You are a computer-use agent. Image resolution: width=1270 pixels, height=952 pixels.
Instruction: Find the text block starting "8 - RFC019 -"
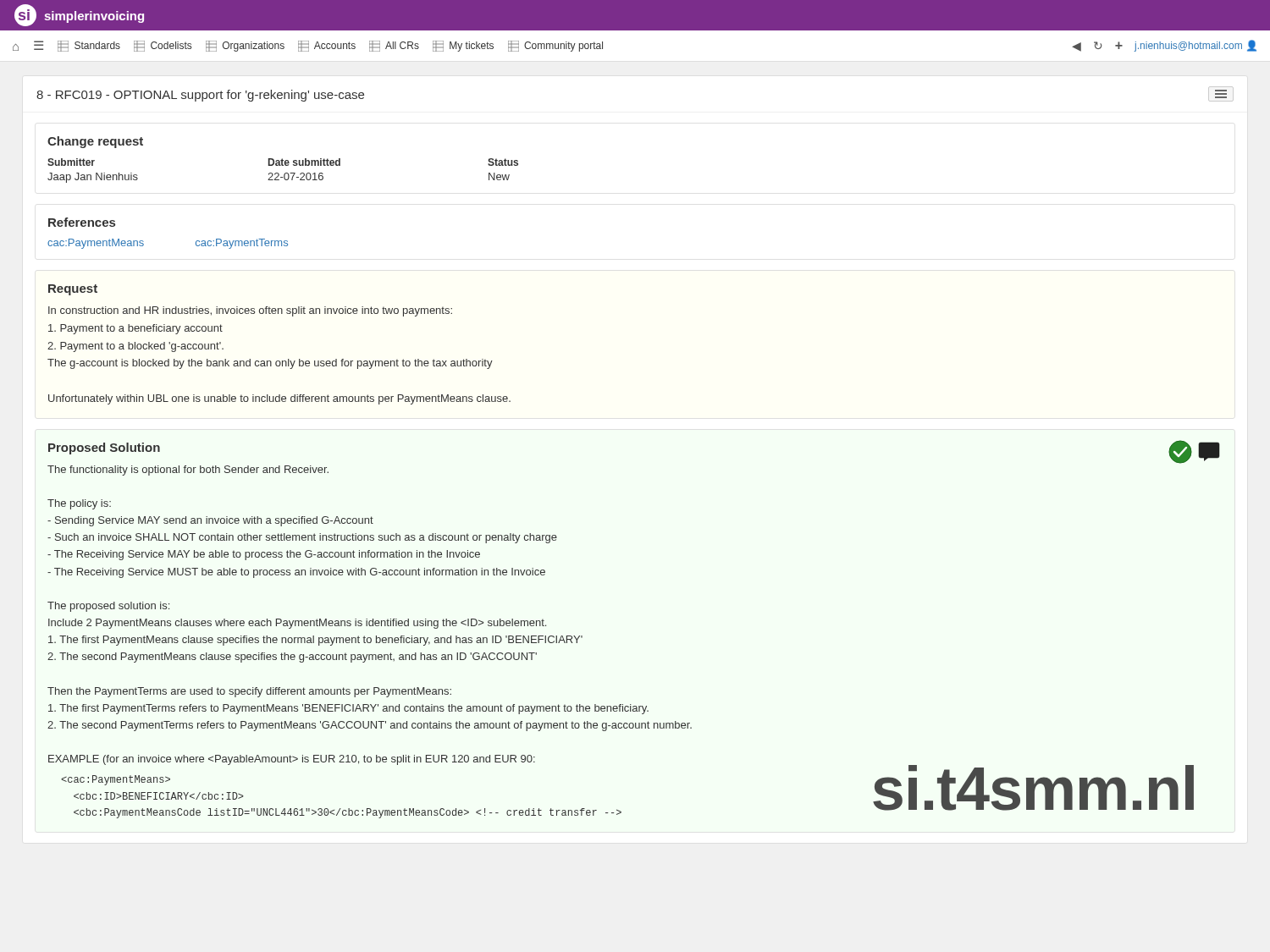(201, 94)
